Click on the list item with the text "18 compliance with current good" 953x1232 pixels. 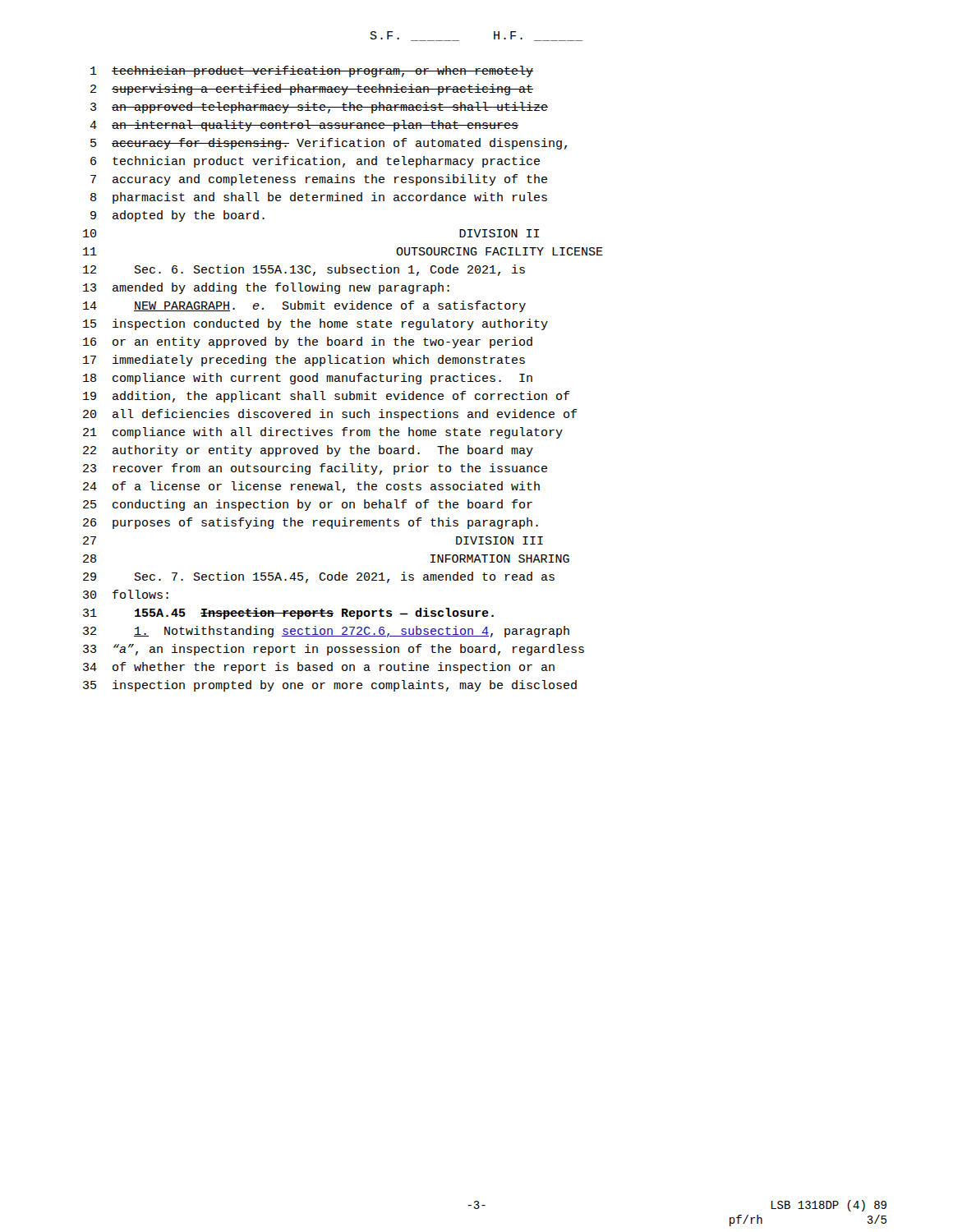click(x=476, y=379)
